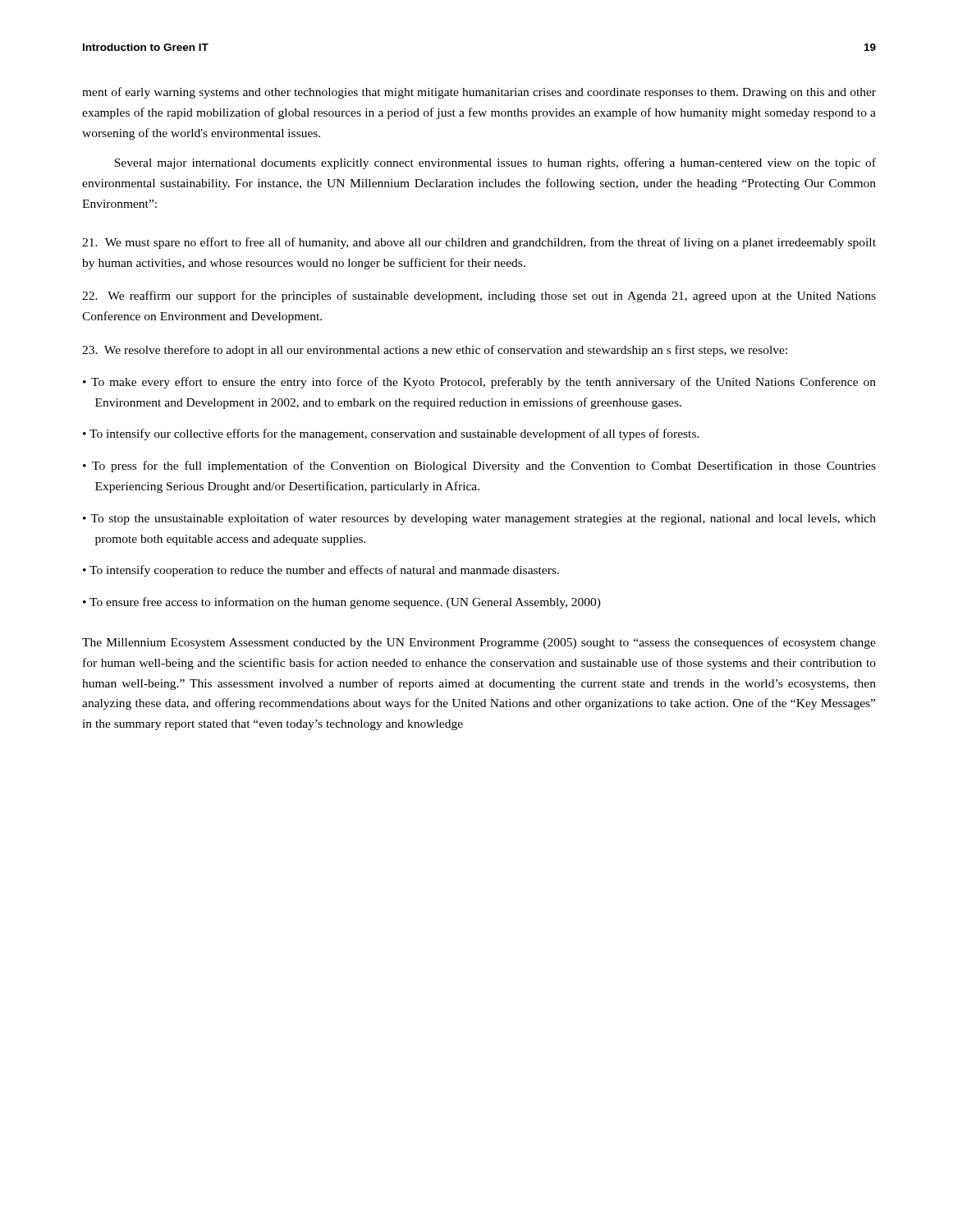Find the text block that says "We reaffirm our support"
The height and width of the screenshot is (1232, 958).
click(x=479, y=306)
